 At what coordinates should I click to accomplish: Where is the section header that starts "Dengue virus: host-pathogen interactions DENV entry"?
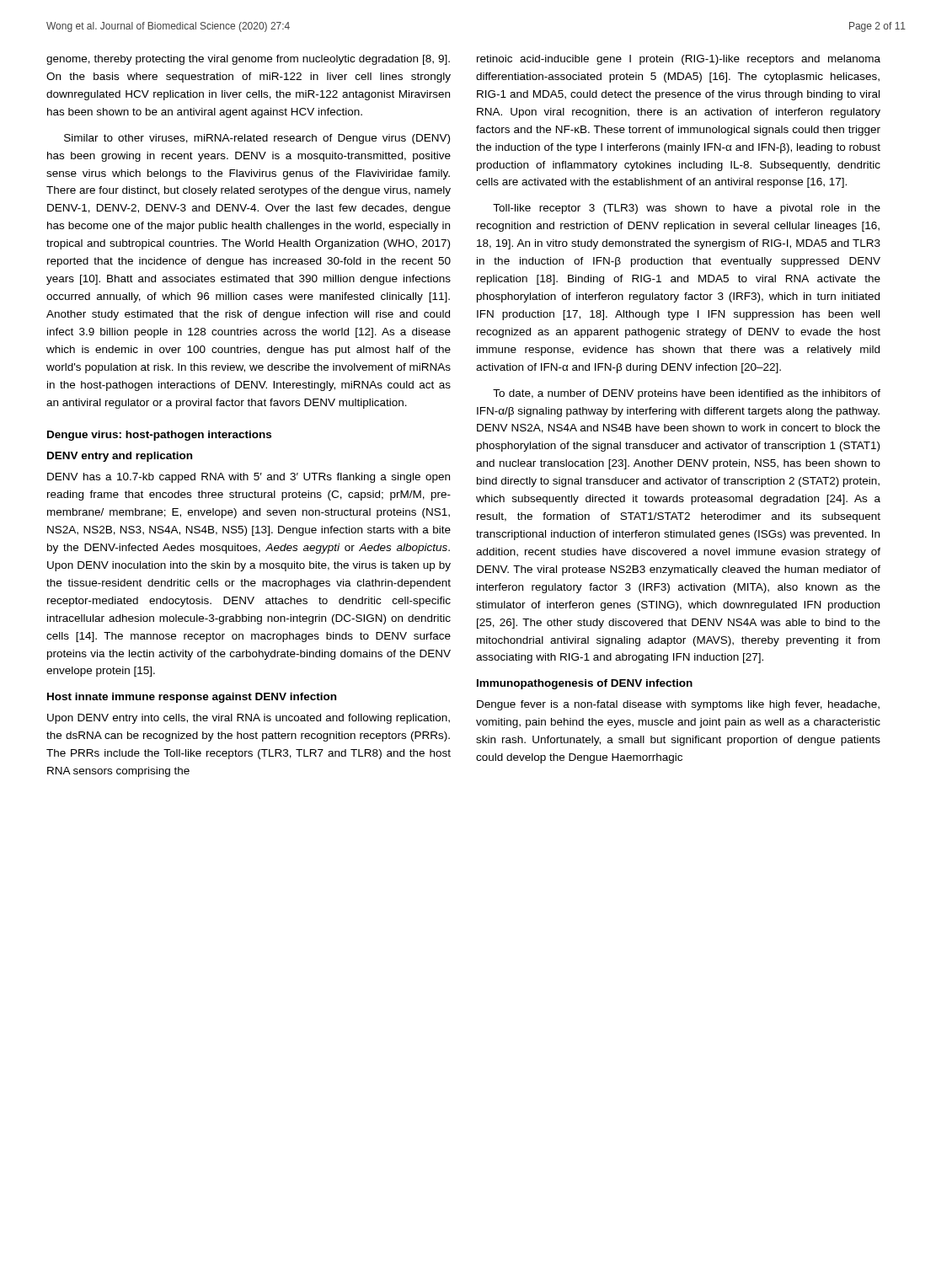(249, 446)
